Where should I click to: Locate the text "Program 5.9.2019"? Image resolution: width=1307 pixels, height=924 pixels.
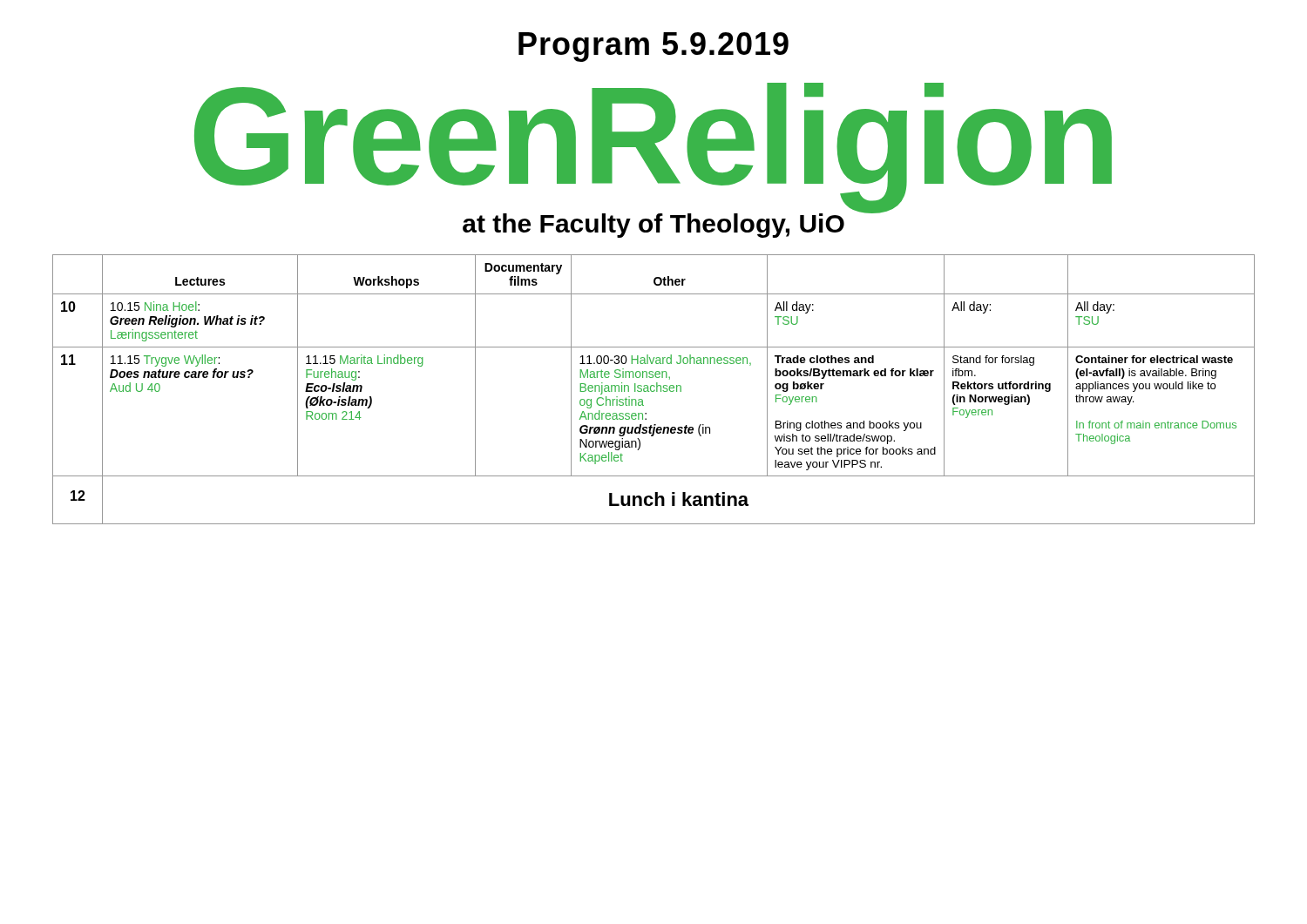click(654, 44)
